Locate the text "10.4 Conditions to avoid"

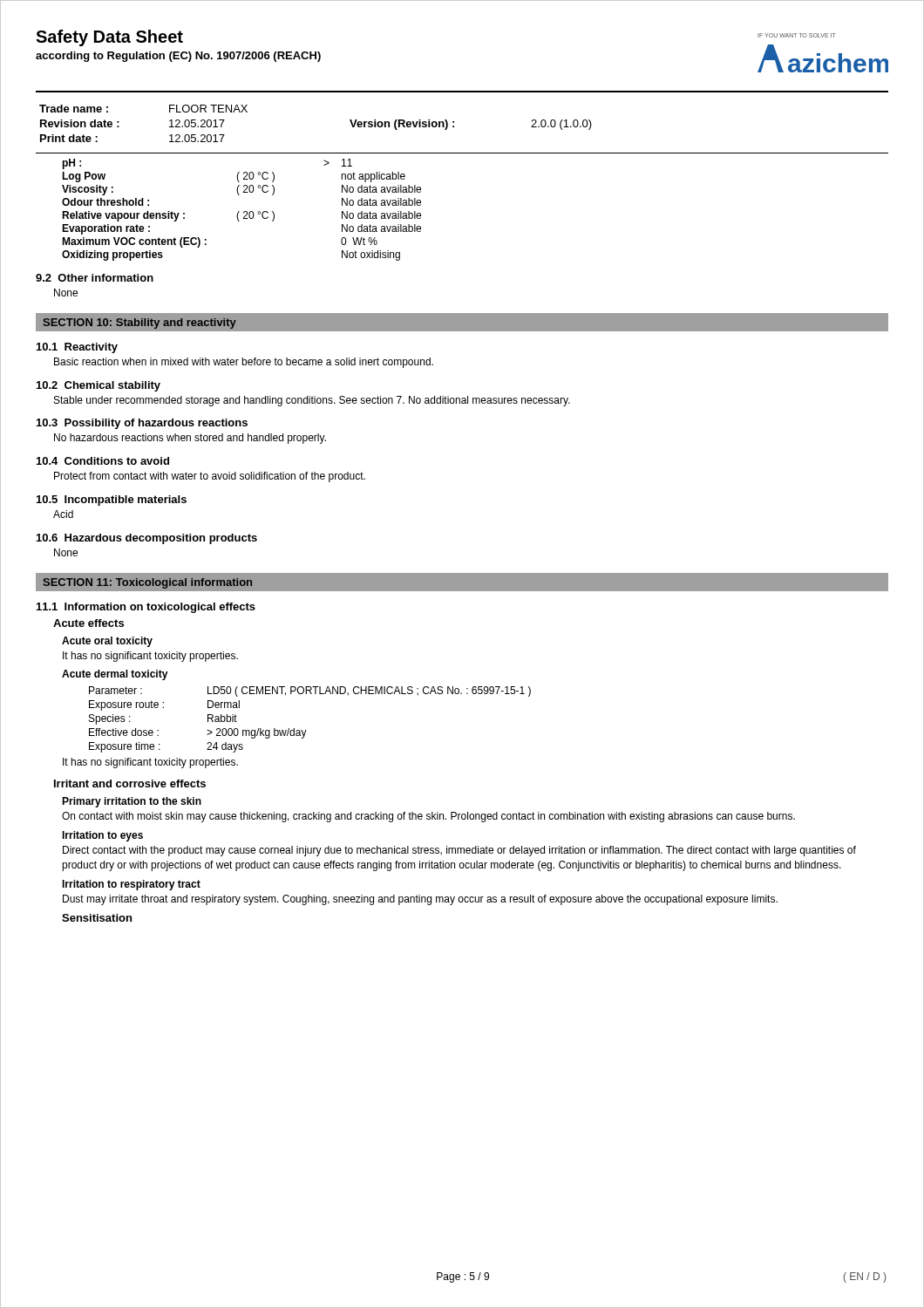click(x=103, y=461)
